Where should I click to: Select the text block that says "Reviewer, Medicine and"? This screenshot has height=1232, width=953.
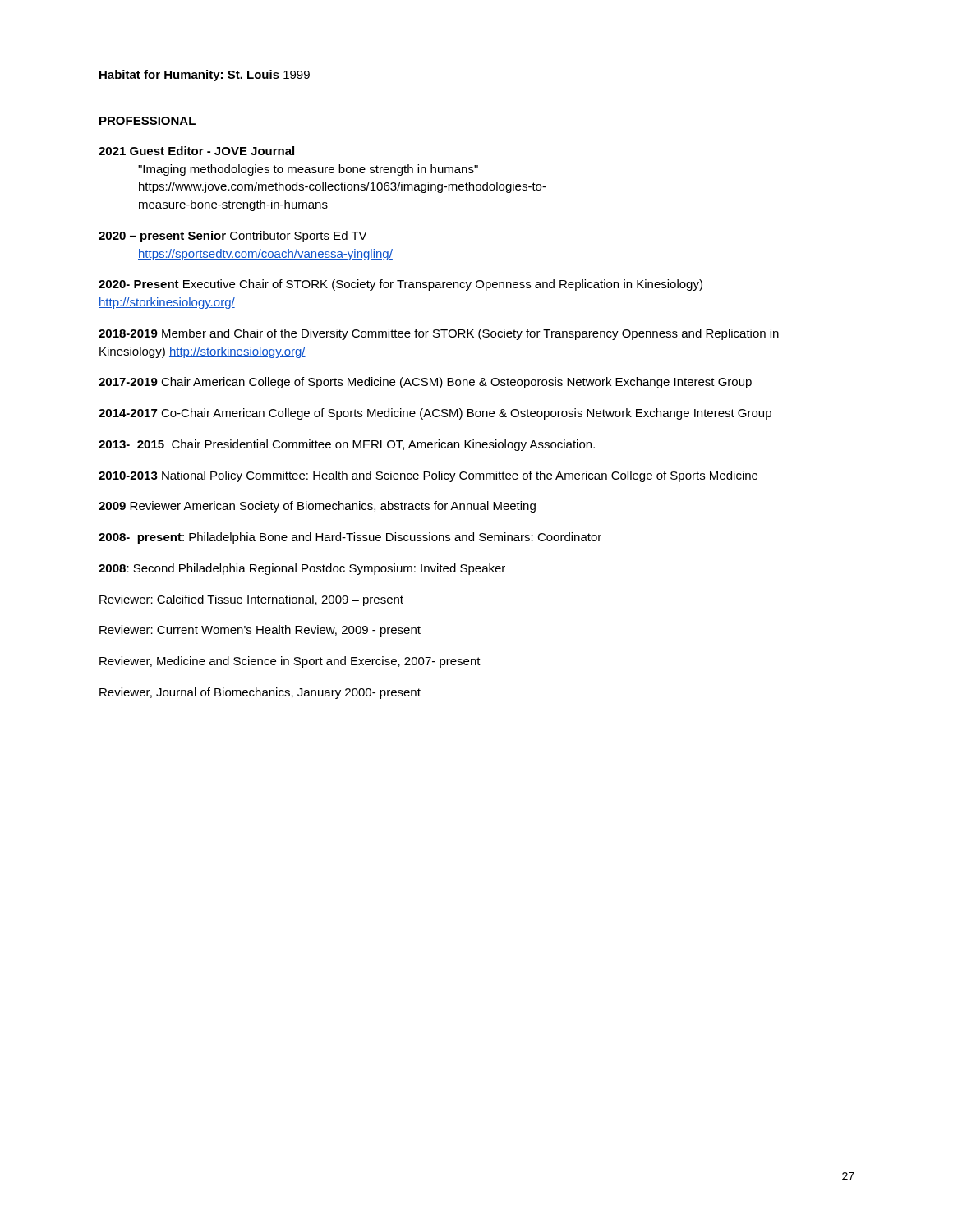[289, 661]
